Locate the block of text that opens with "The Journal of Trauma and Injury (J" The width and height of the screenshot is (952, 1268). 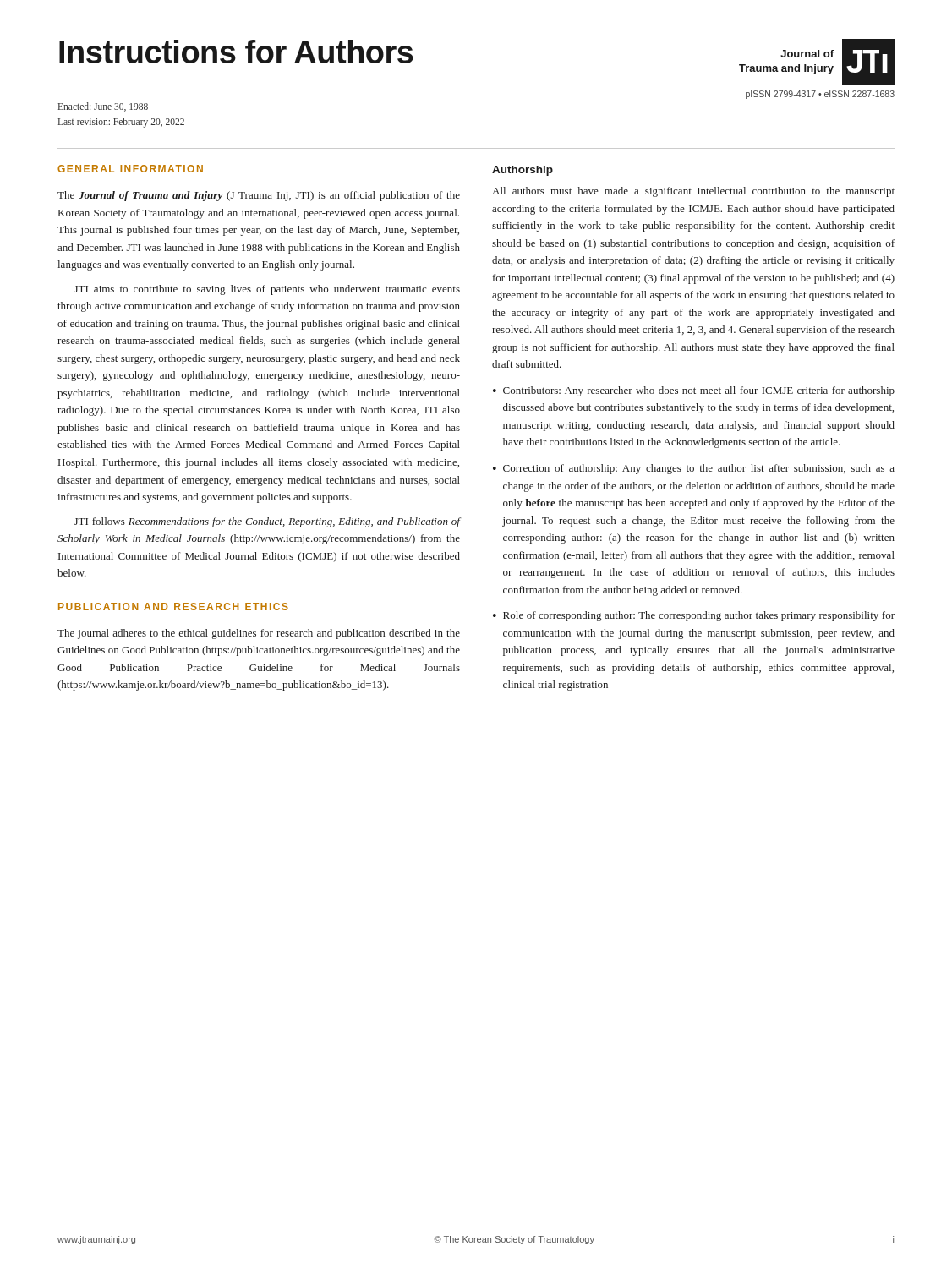coord(259,384)
